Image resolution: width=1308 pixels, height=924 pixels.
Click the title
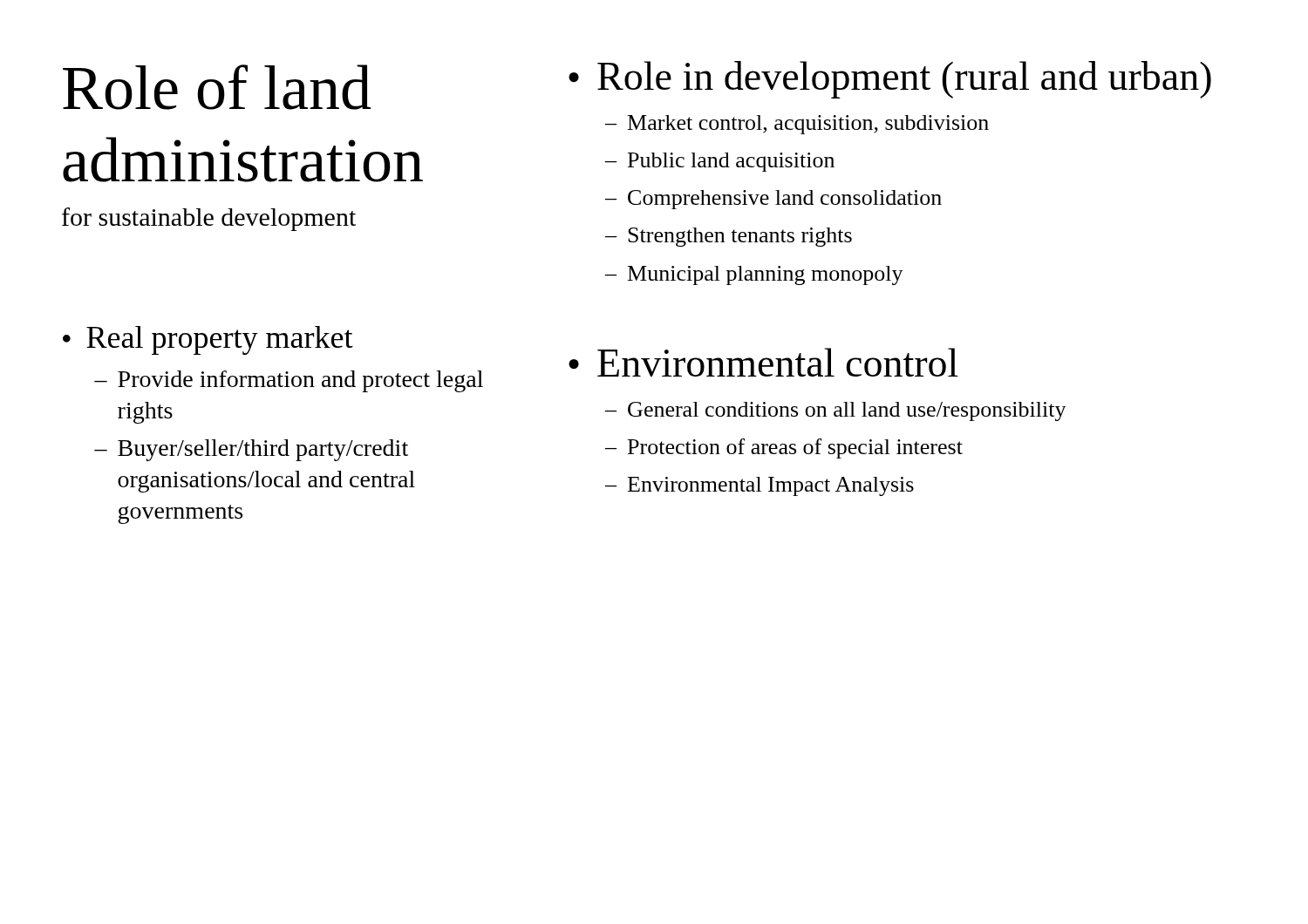(292, 142)
